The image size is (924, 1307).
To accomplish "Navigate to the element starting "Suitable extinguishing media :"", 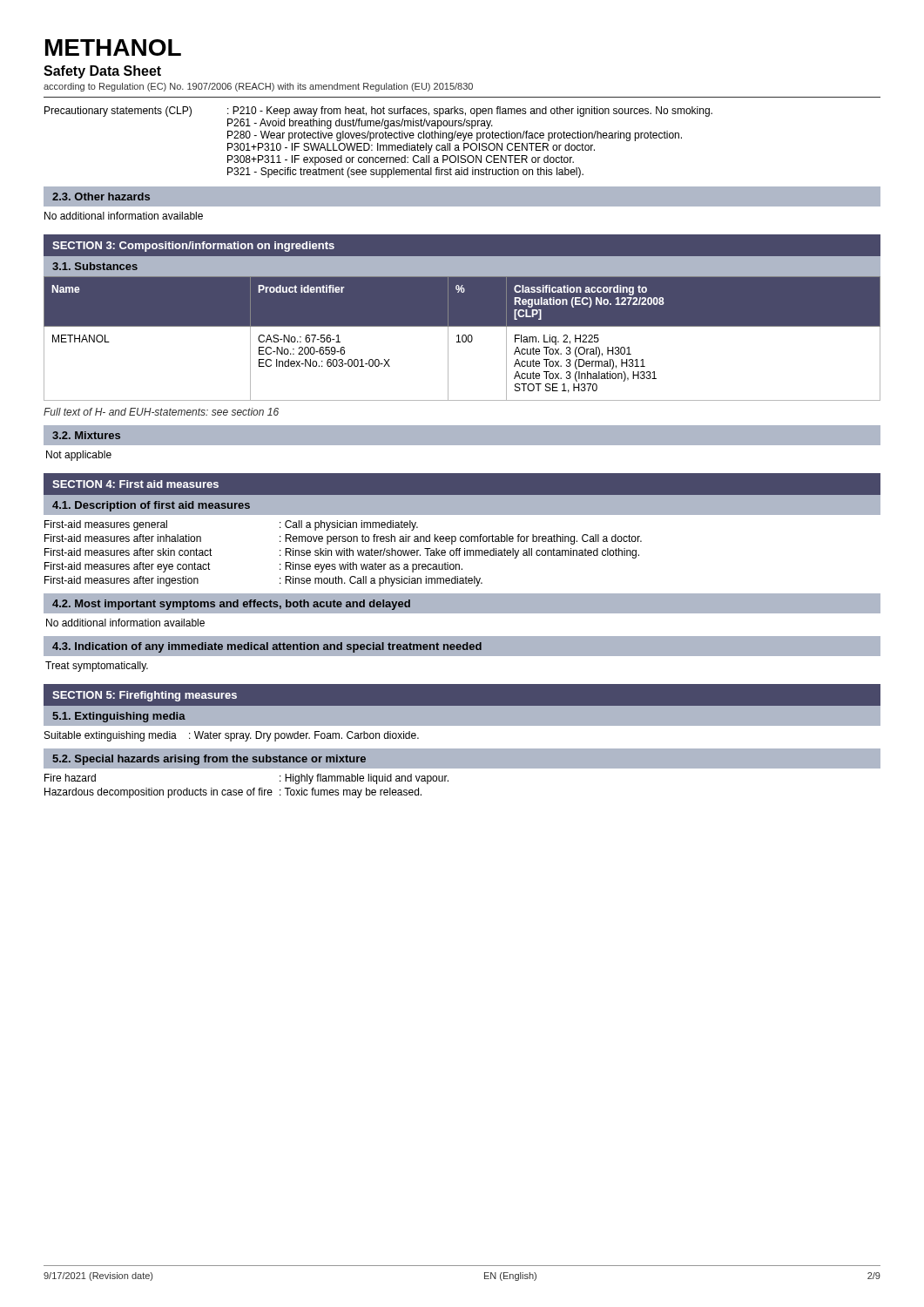I will (231, 735).
